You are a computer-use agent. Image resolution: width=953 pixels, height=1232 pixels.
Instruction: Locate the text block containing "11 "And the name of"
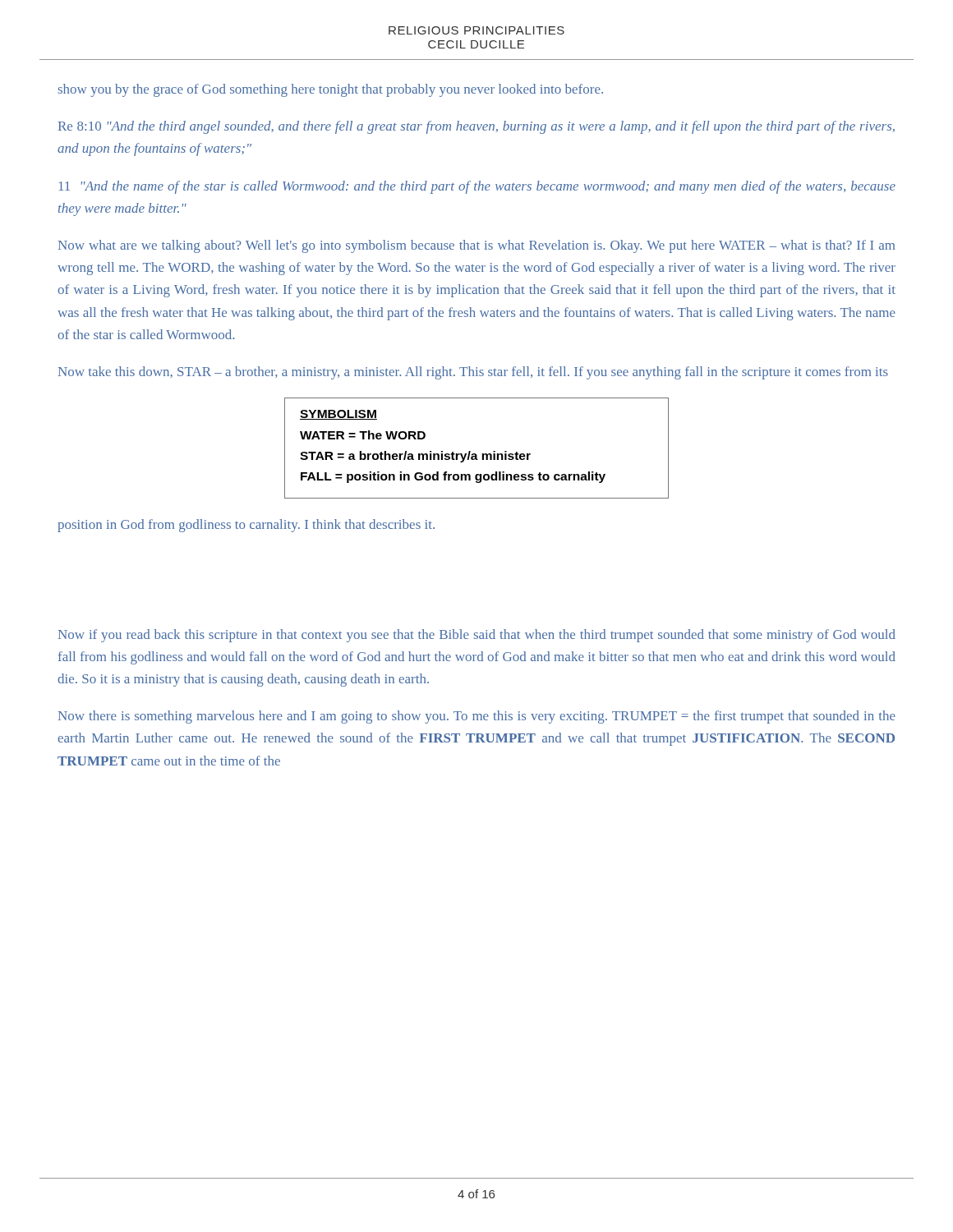[x=476, y=197]
